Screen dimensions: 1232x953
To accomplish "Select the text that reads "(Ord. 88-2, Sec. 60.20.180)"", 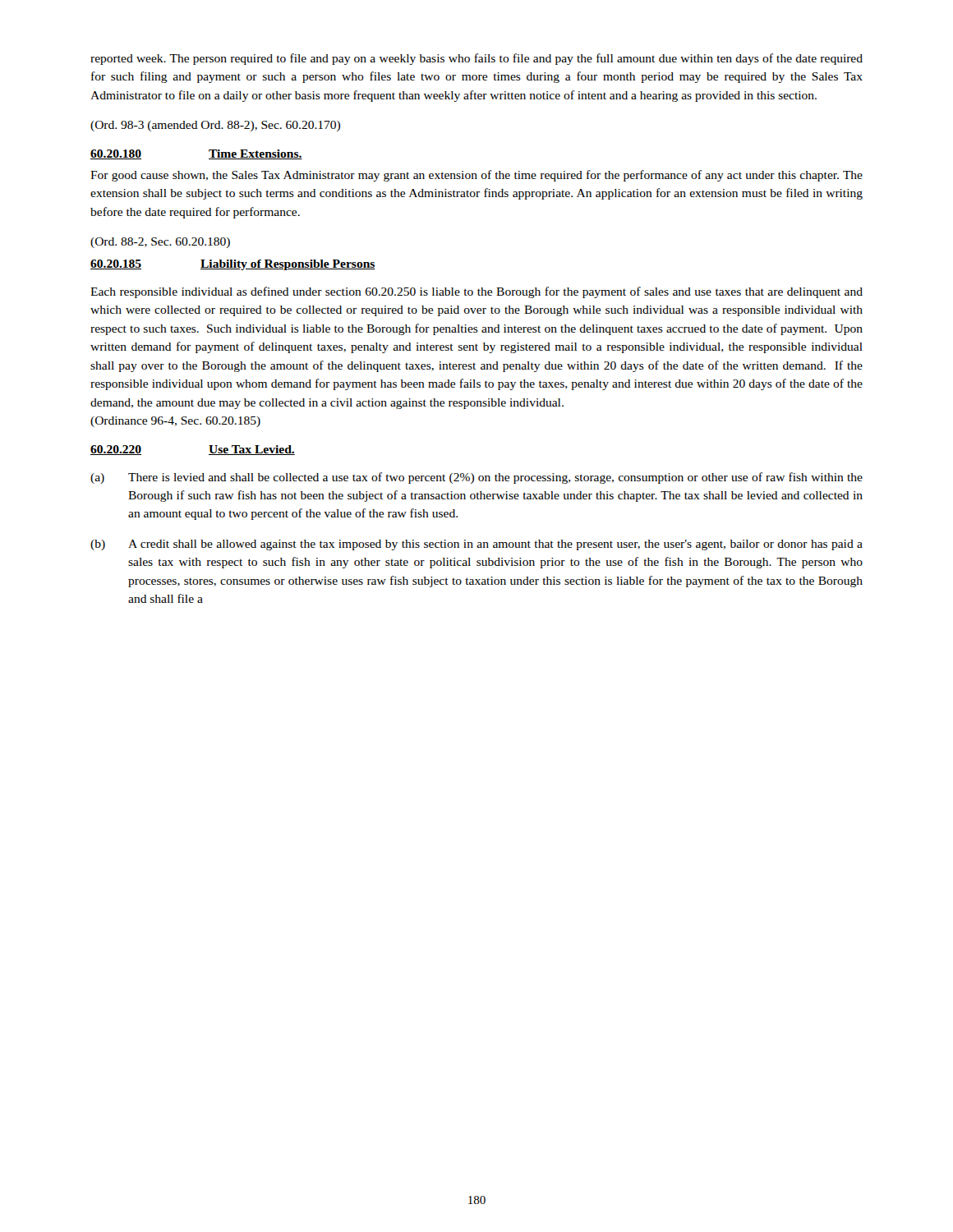I will [160, 243].
